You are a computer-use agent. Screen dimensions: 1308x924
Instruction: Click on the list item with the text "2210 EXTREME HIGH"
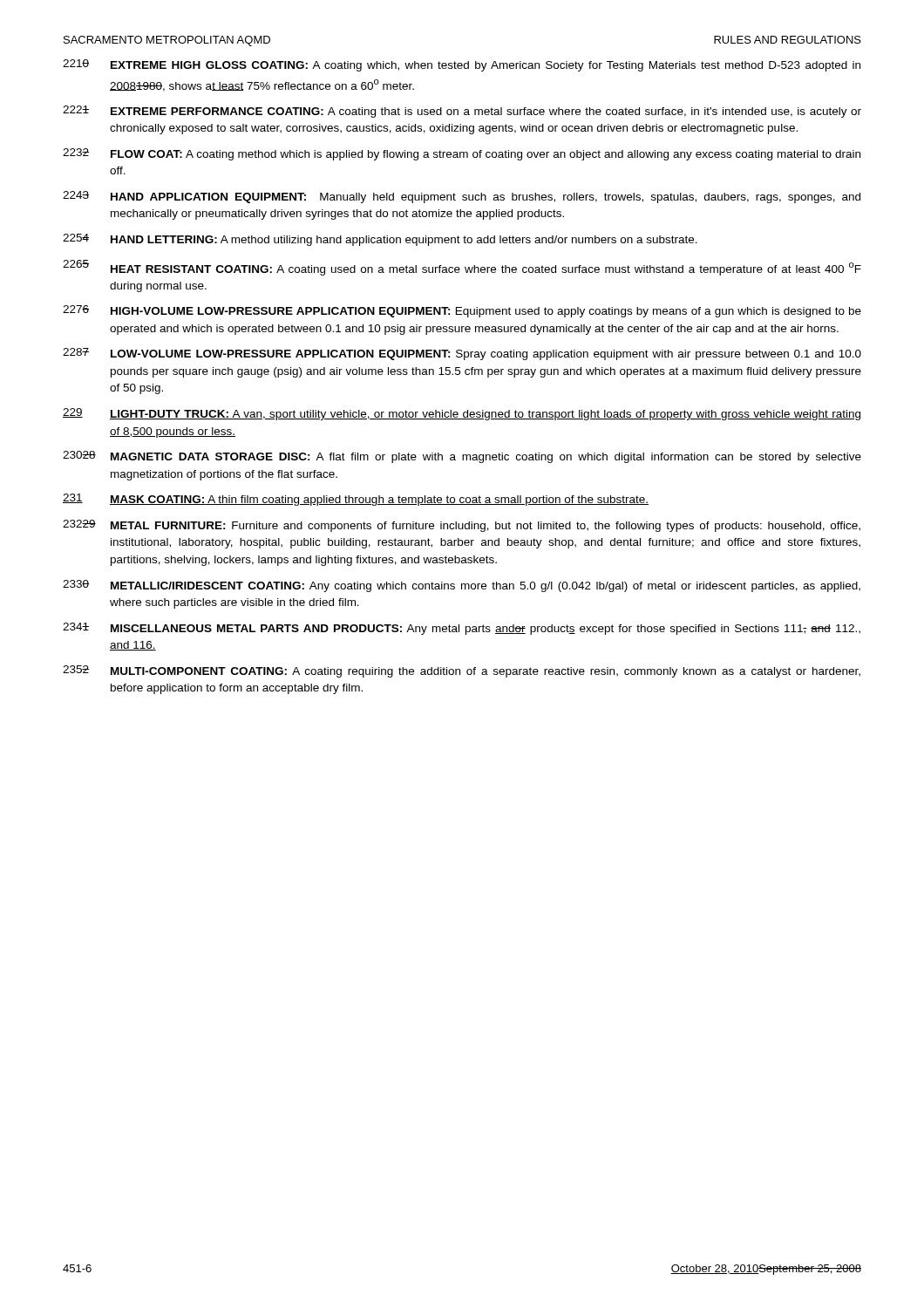(x=462, y=75)
